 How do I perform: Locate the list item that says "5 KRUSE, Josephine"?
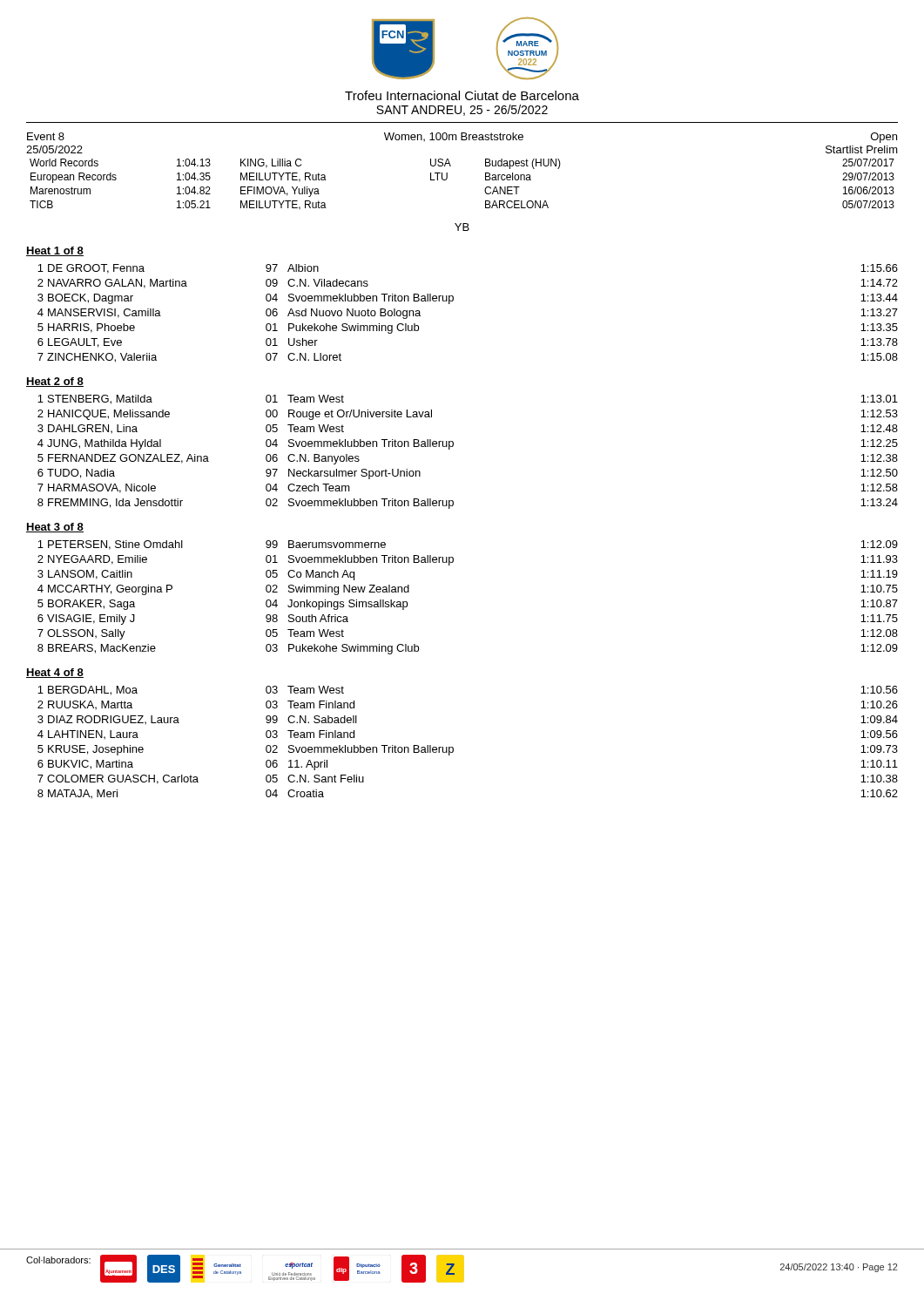point(462,749)
